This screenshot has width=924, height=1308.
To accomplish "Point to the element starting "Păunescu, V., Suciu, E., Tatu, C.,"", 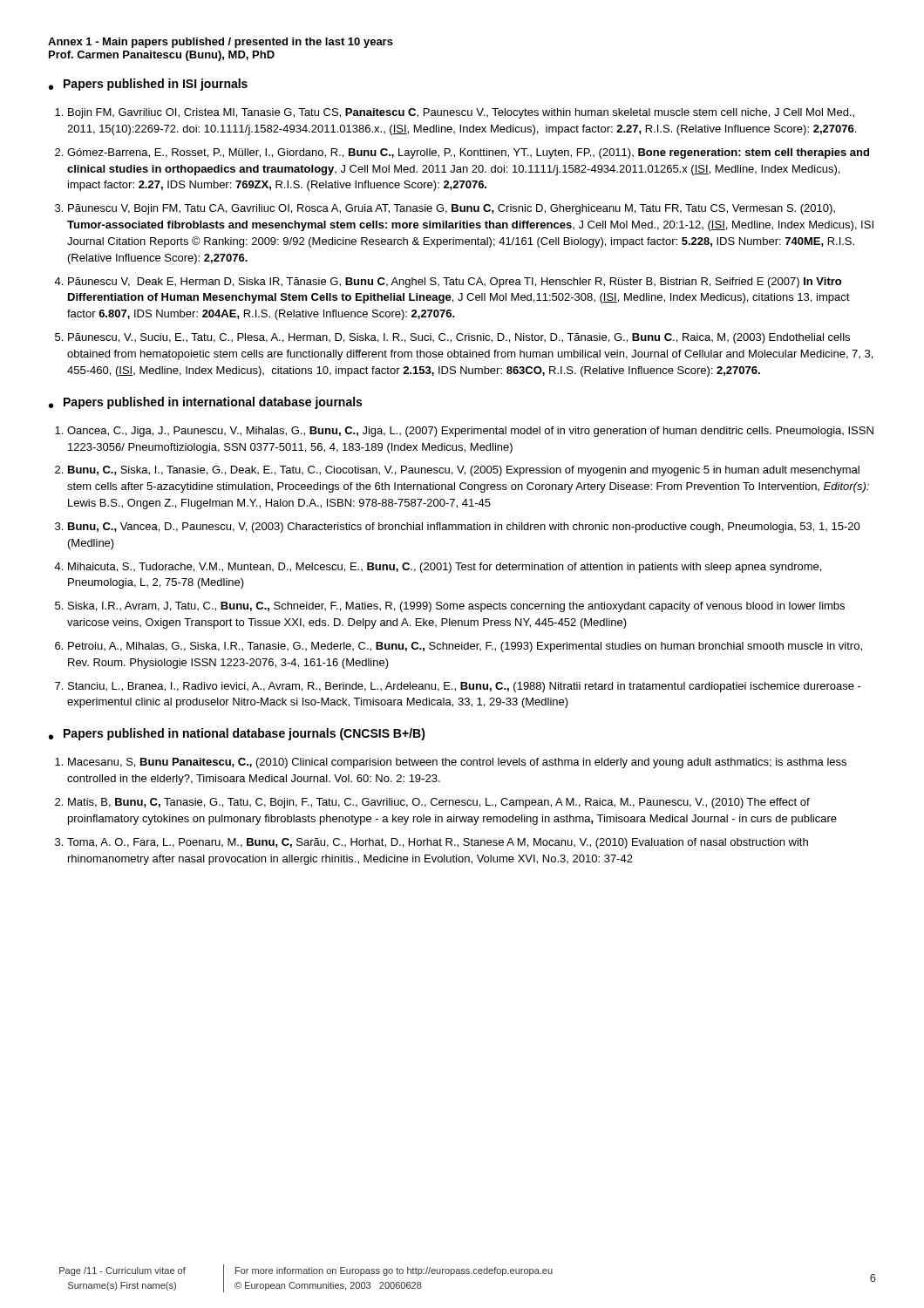I will click(470, 354).
